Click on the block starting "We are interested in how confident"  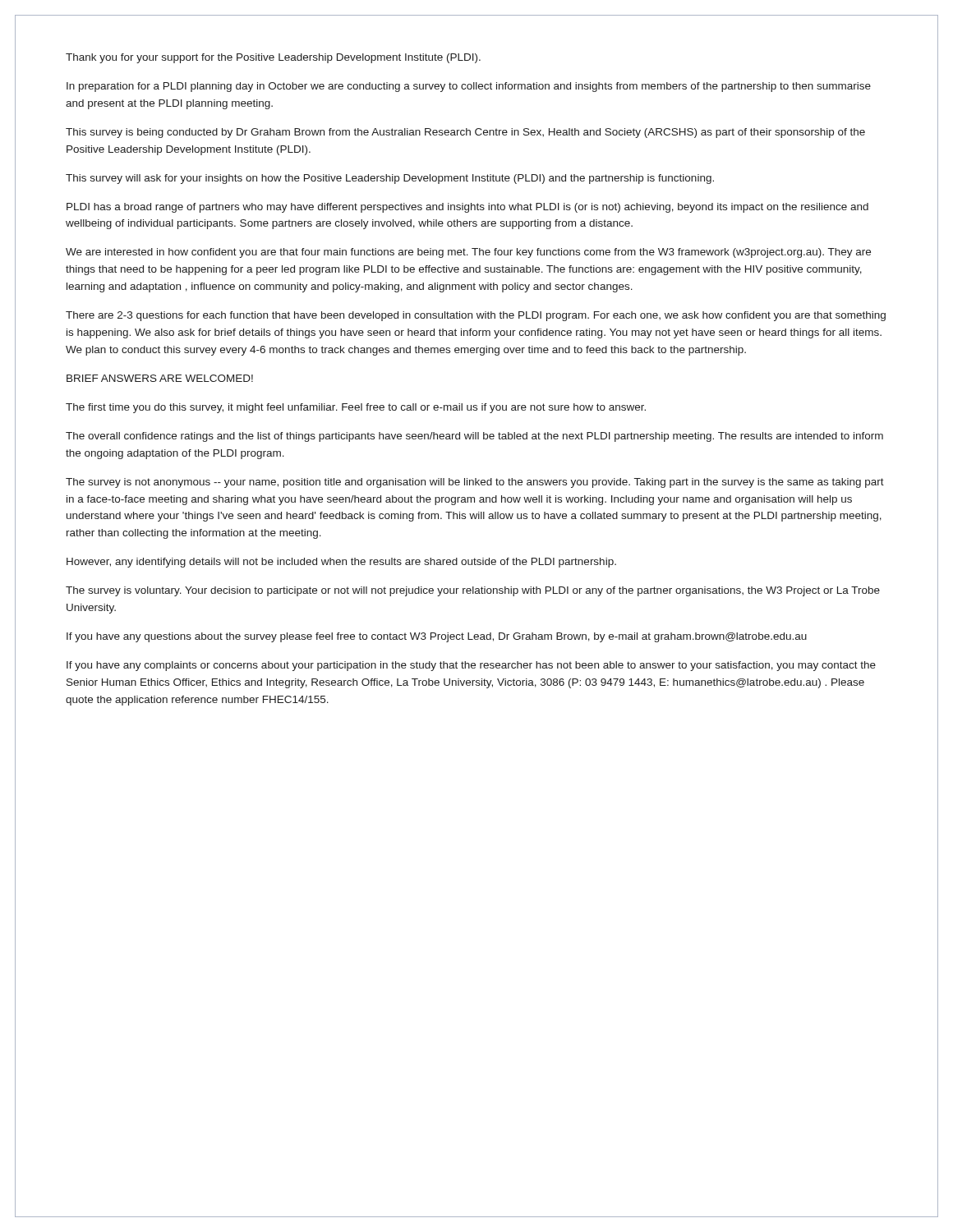[469, 269]
